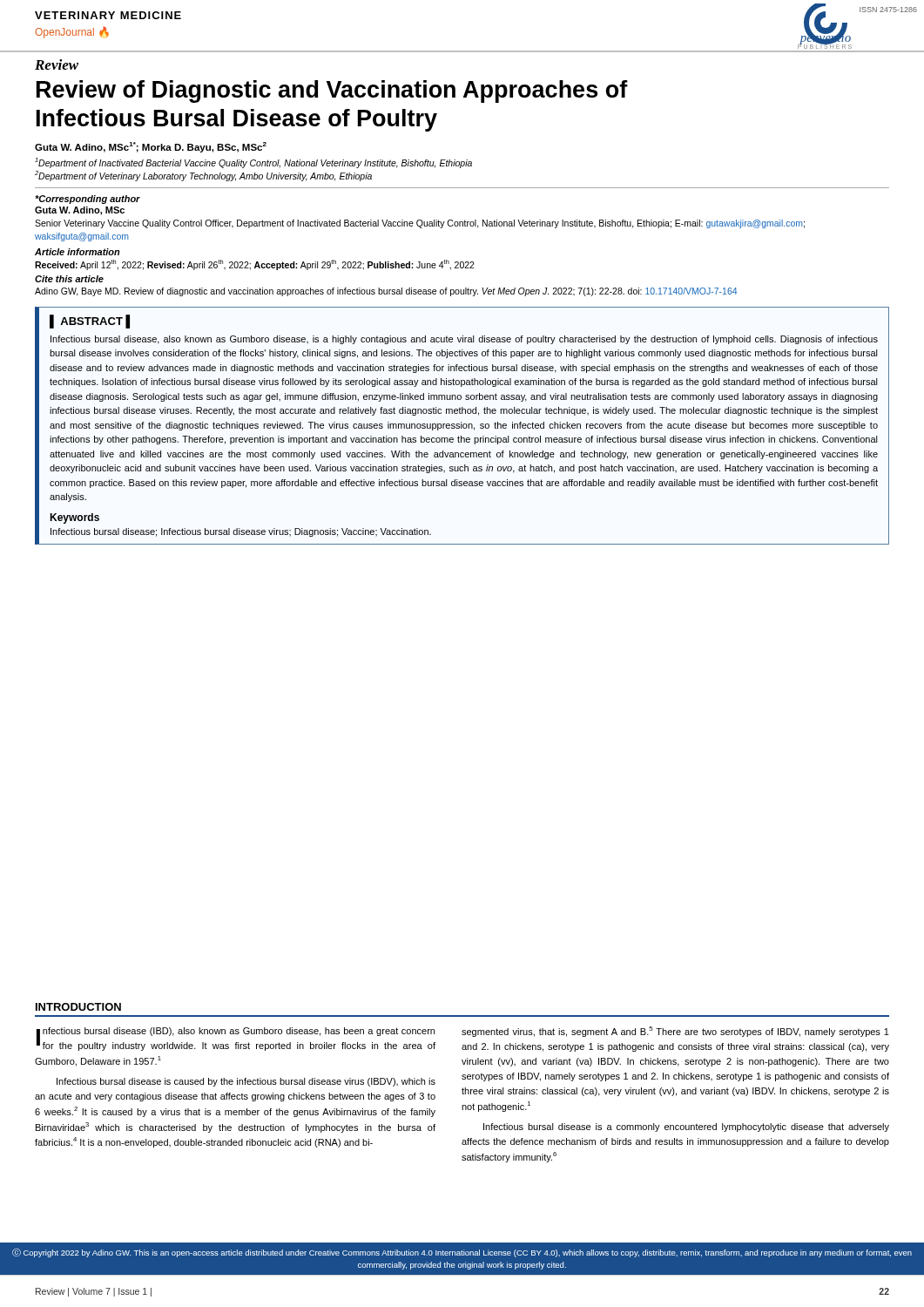924x1307 pixels.
Task: Select a logo
Action: coord(826,27)
